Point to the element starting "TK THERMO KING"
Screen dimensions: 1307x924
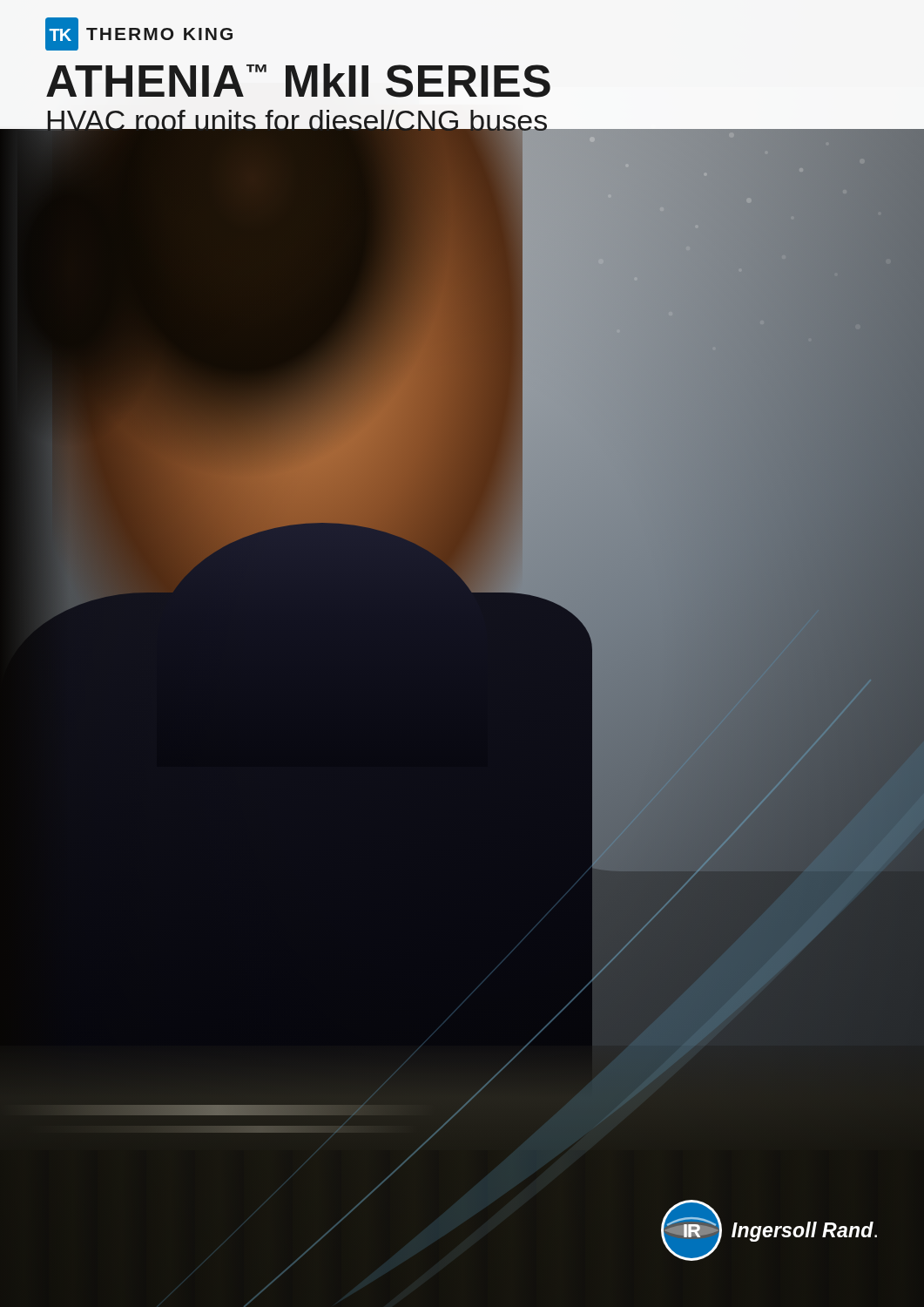pyautogui.click(x=140, y=34)
